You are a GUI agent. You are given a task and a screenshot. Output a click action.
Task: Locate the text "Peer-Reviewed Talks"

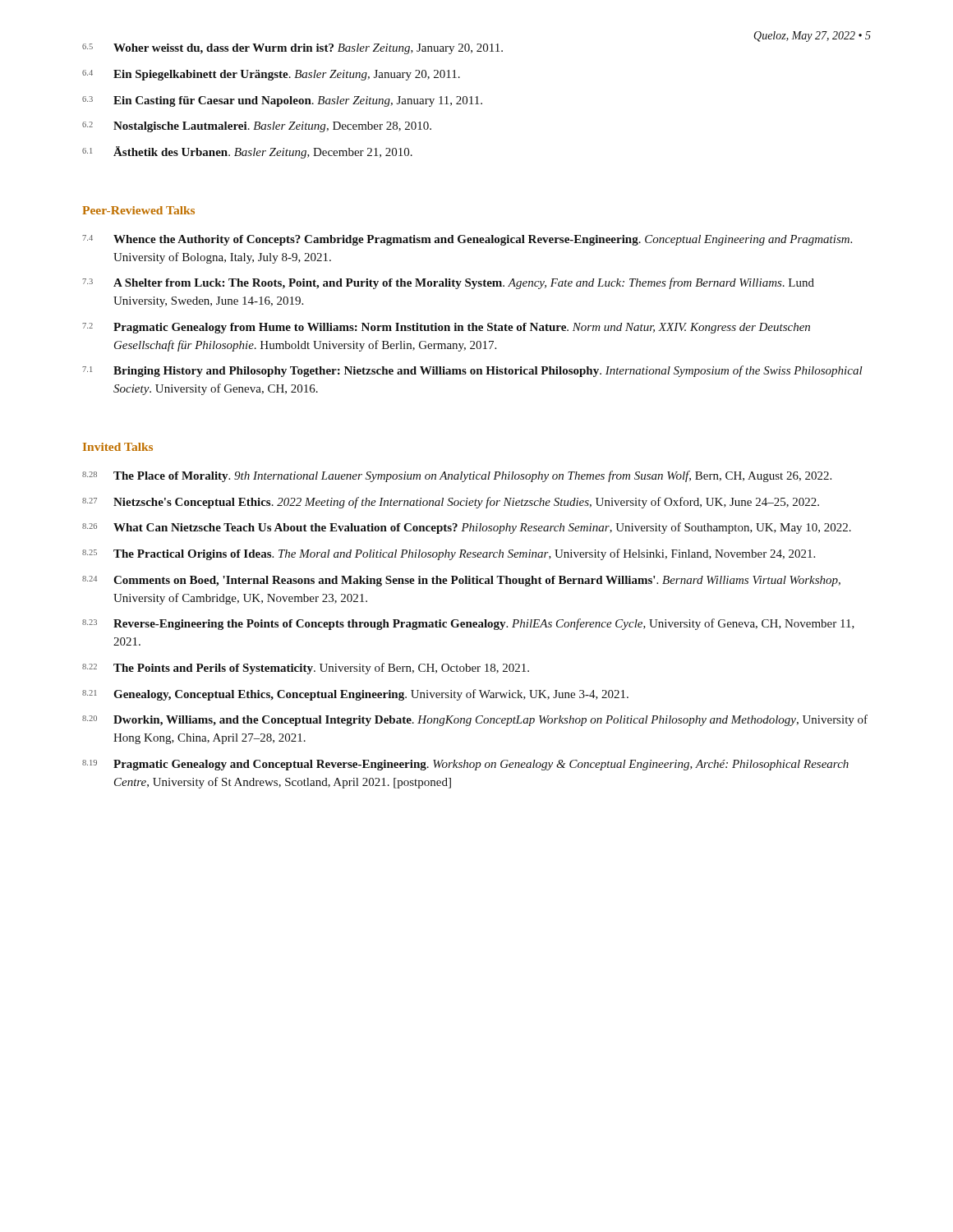coord(139,210)
